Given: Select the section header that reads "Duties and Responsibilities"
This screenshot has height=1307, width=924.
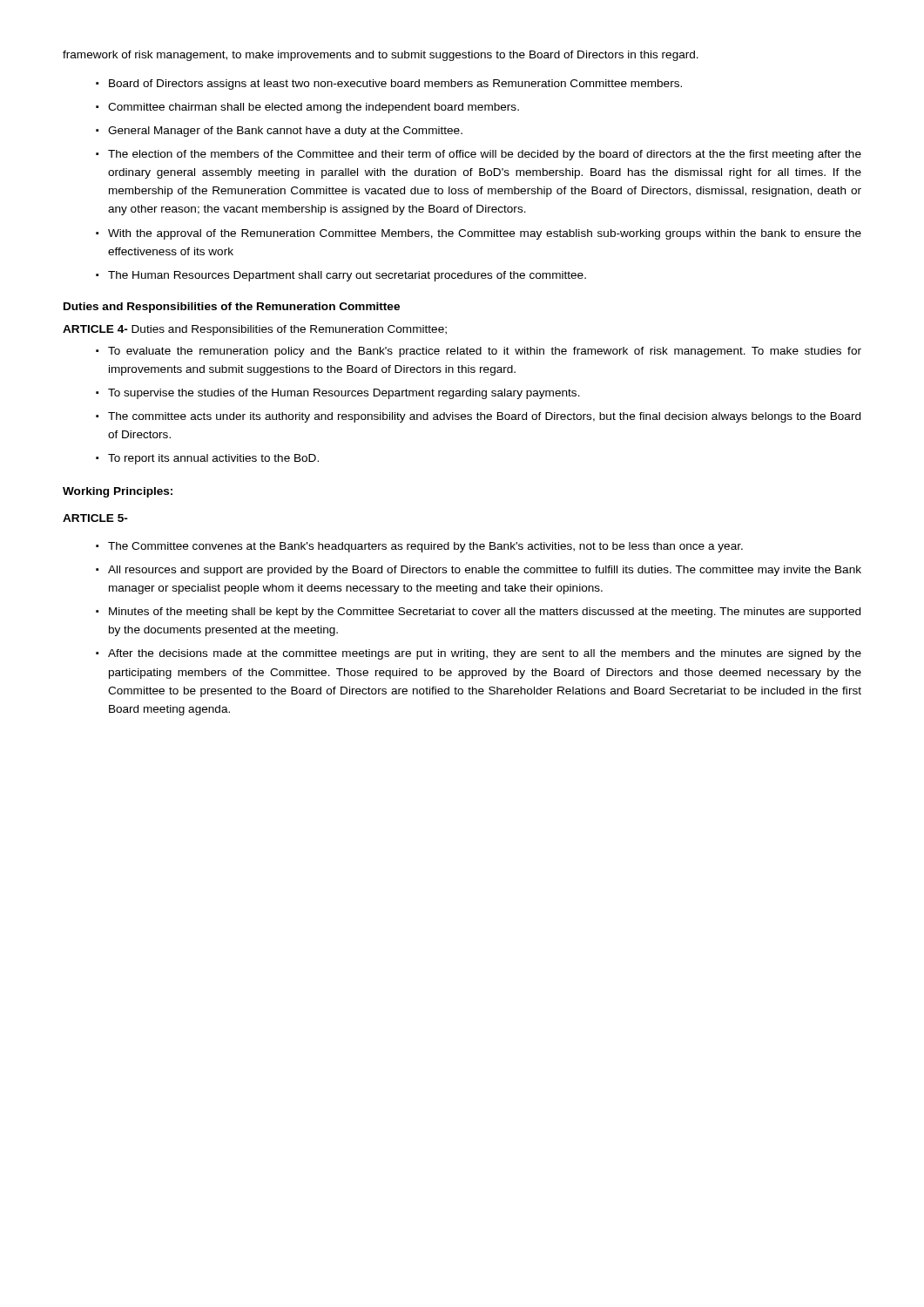Looking at the screenshot, I should pos(231,306).
